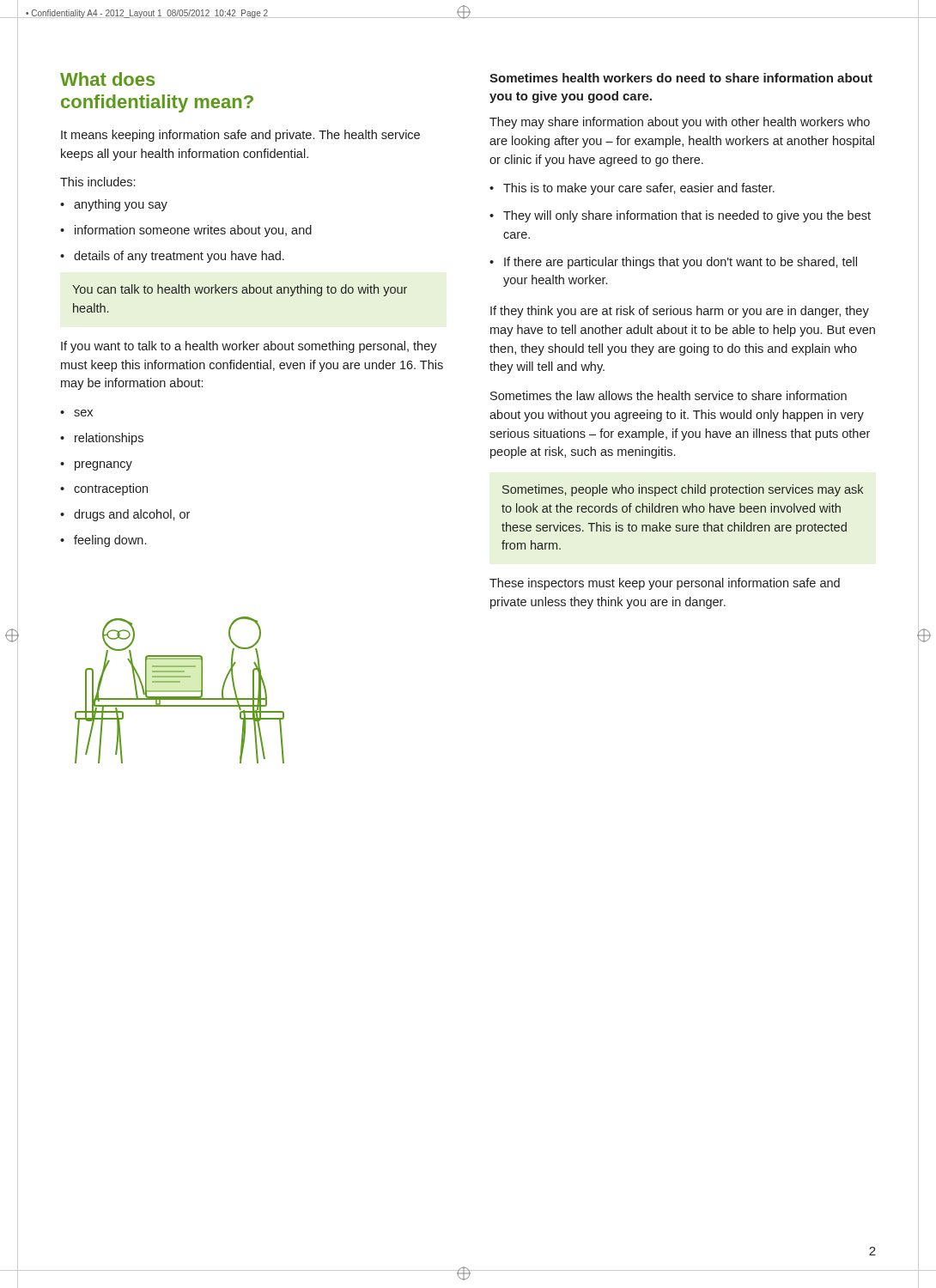Find the block on this page that starts "They may share"
The image size is (936, 1288).
(682, 141)
